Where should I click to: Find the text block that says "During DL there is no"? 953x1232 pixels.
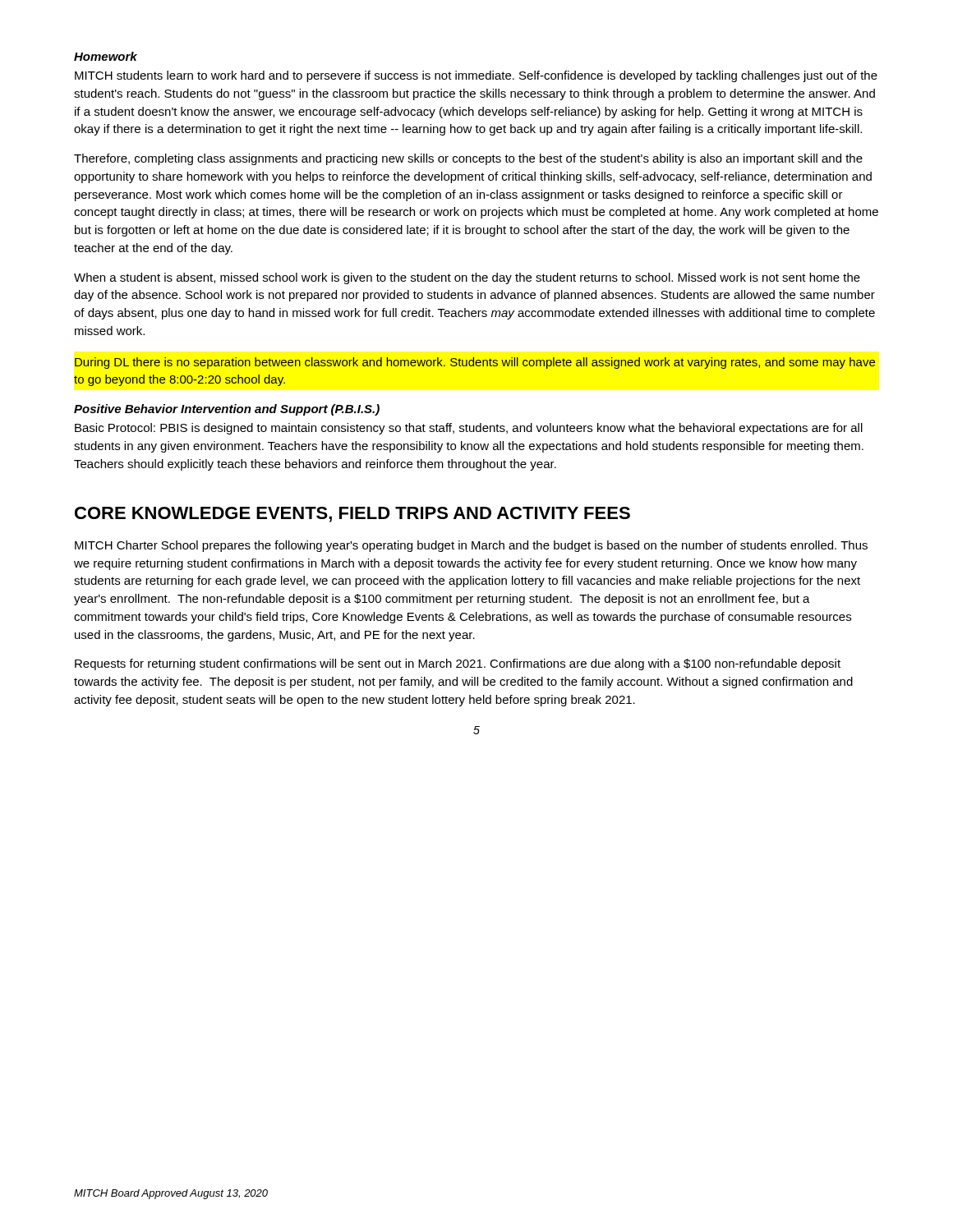[x=475, y=370]
